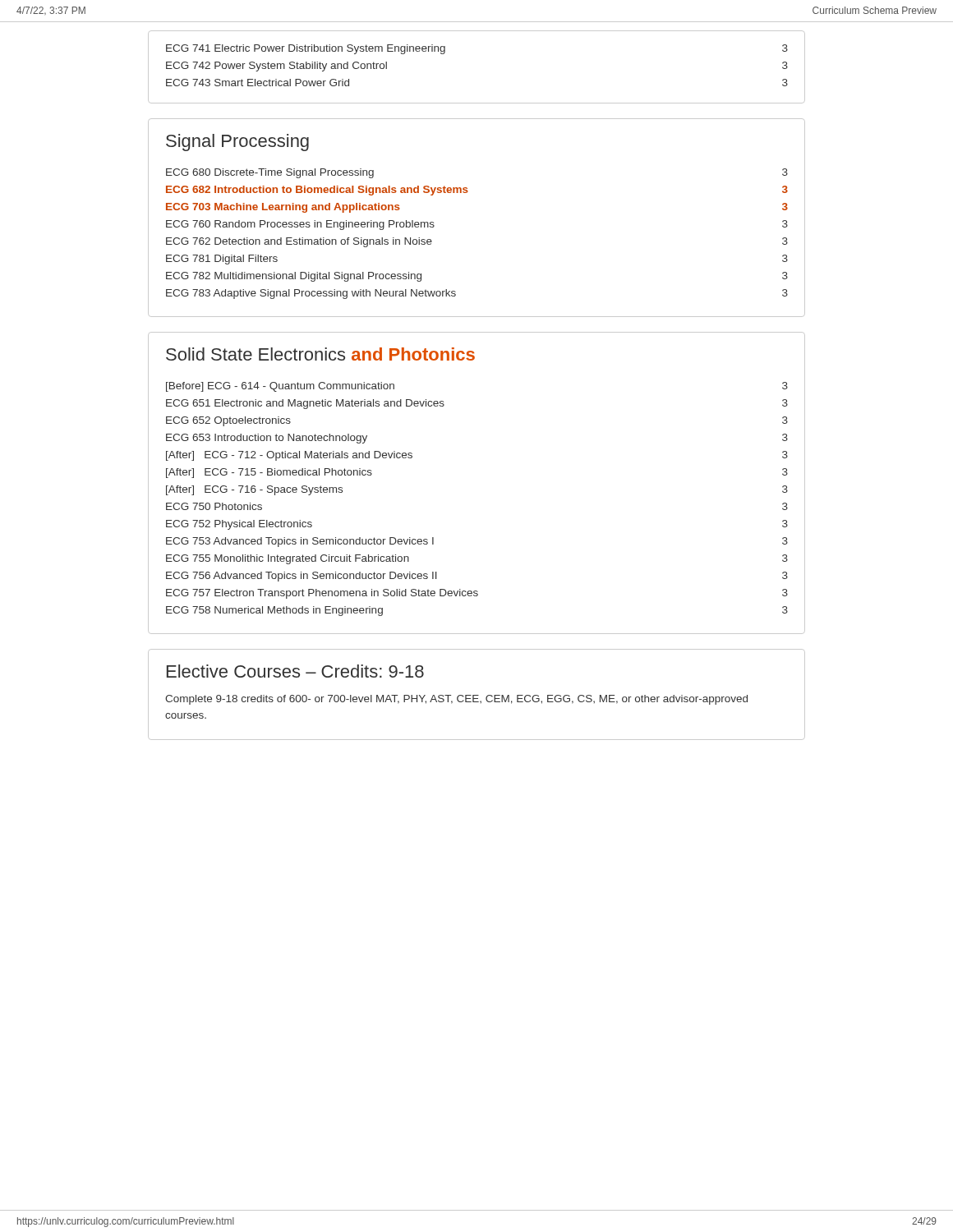Find the section header that says "Solid State Electronics and"
Viewport: 953px width, 1232px height.
point(476,355)
